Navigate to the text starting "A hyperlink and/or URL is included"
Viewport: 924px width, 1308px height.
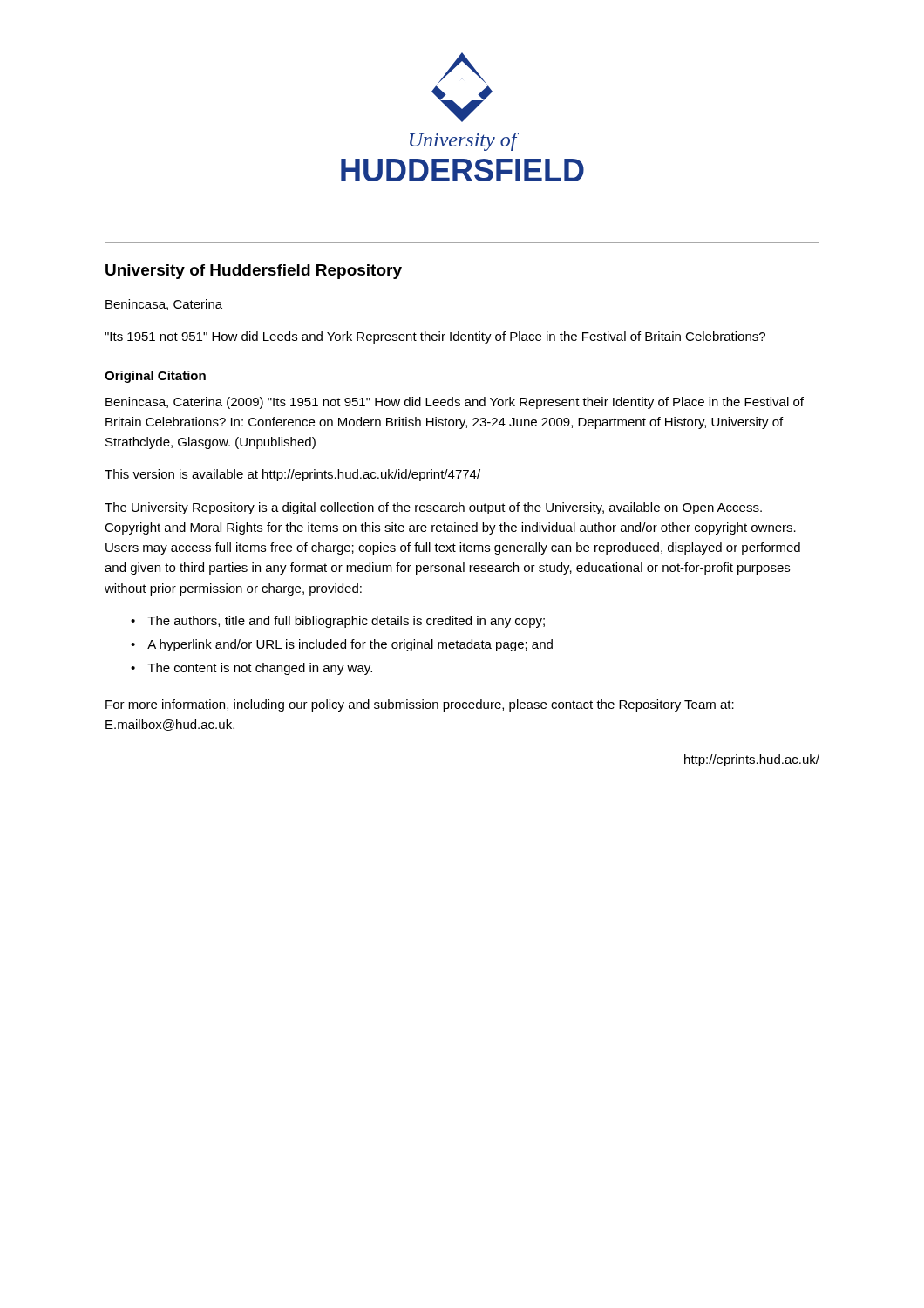point(350,644)
